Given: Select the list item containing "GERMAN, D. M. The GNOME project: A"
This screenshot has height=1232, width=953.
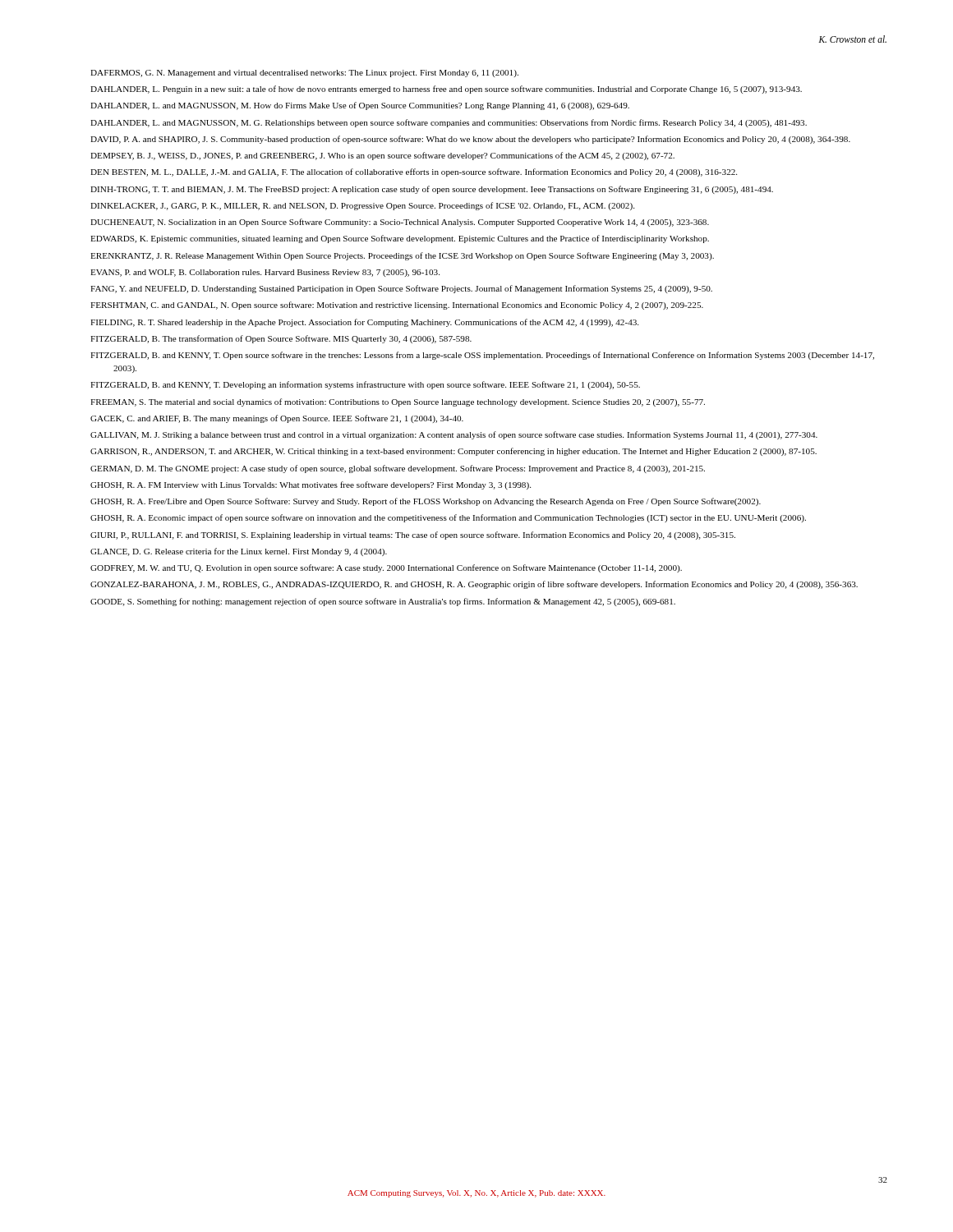Looking at the screenshot, I should [x=398, y=468].
